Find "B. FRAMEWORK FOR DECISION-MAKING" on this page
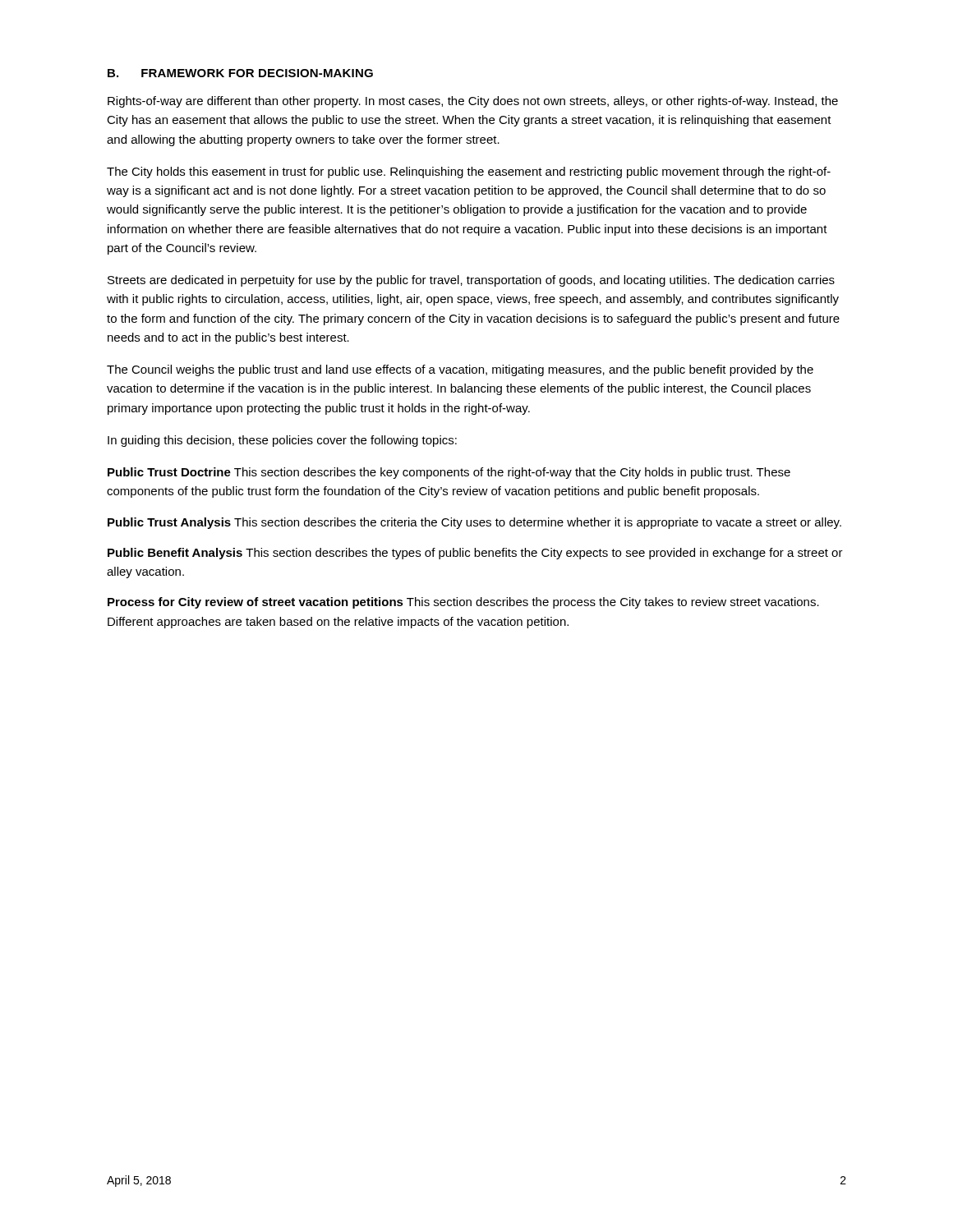 (240, 73)
